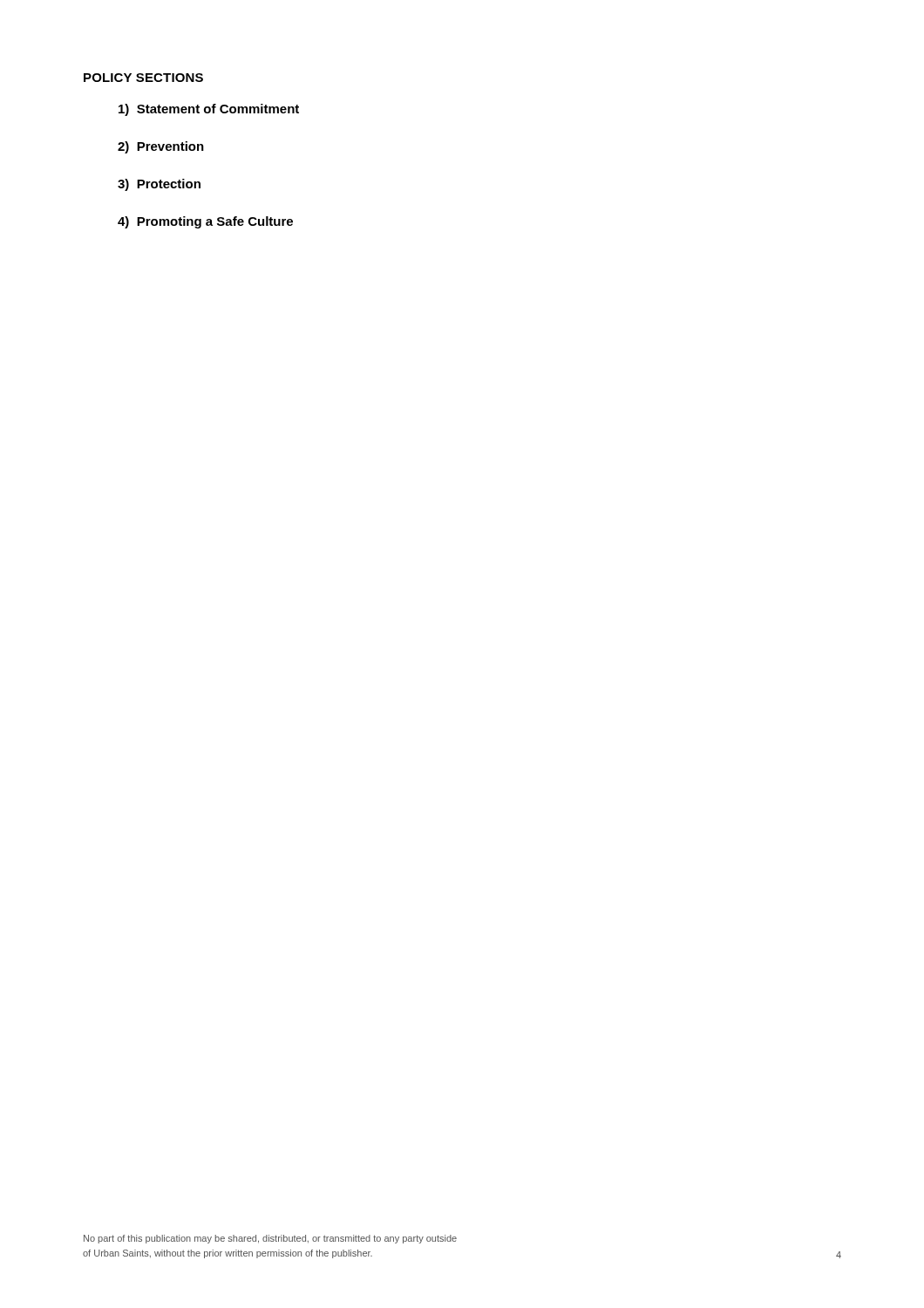Click where it says "3) Protection"
The width and height of the screenshot is (924, 1308).
click(x=159, y=184)
